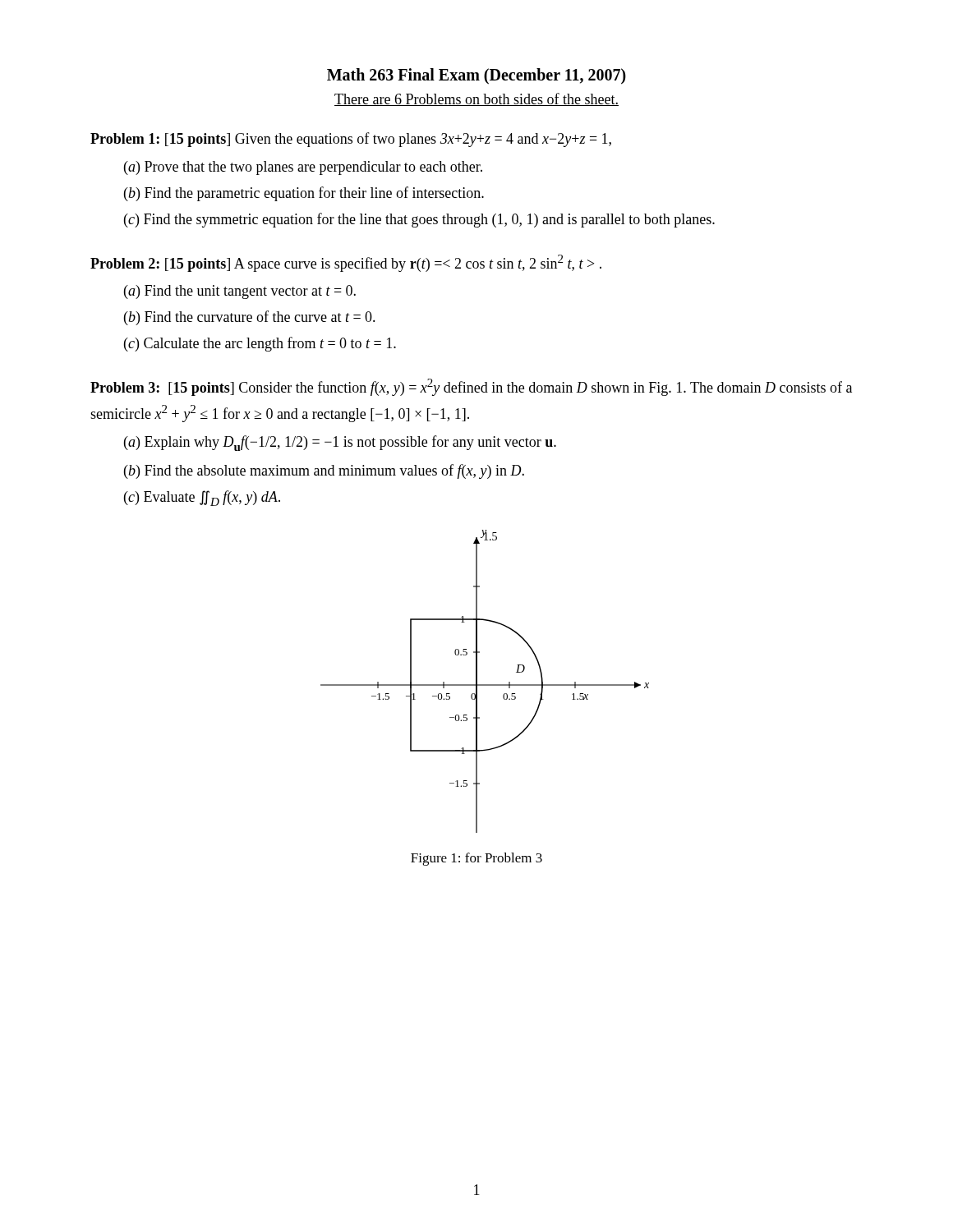Point to the element starting "(b) Find the curvature of the curve at"
The image size is (953, 1232).
tap(250, 317)
